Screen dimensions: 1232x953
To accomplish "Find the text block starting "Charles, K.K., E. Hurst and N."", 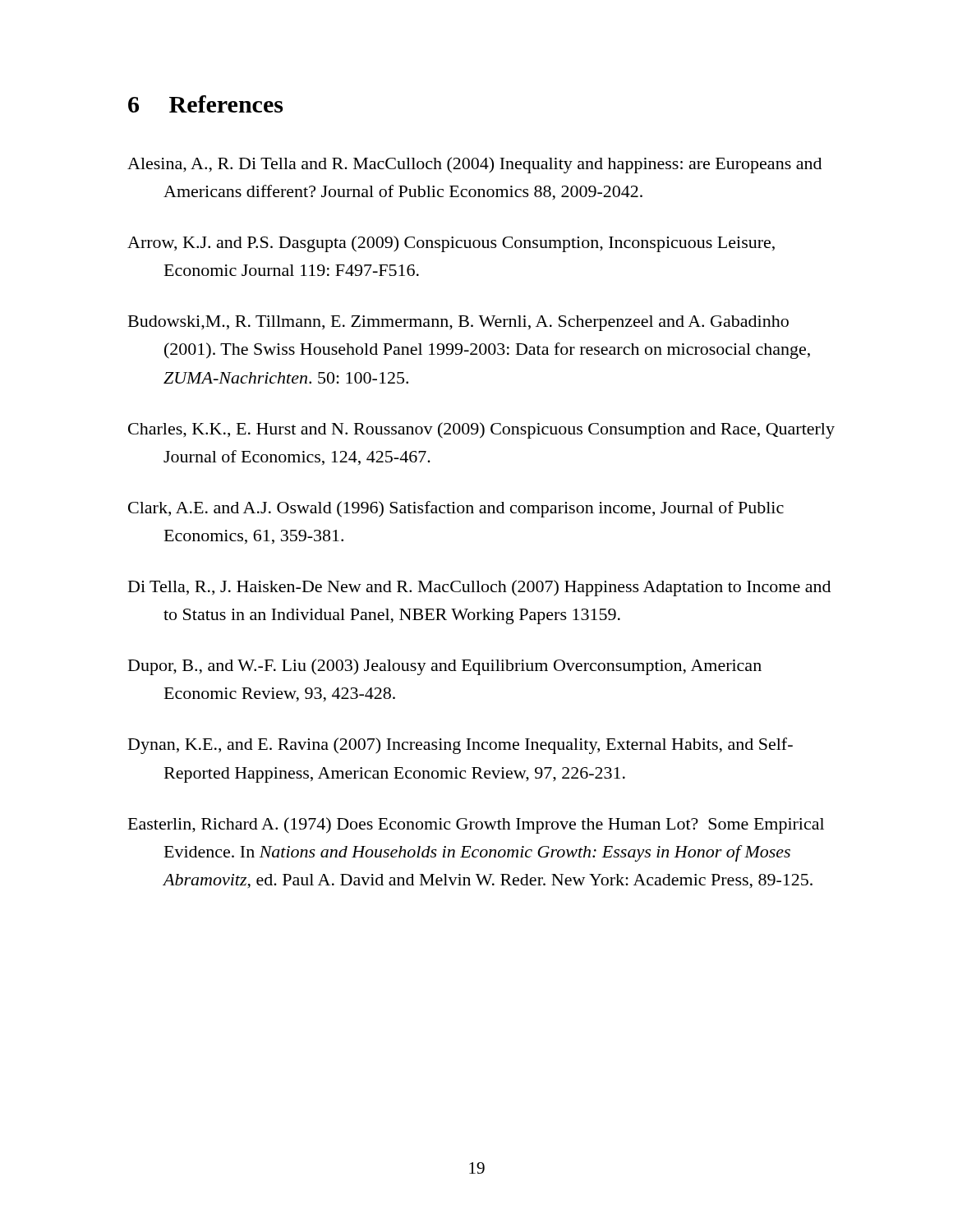I will 481,442.
